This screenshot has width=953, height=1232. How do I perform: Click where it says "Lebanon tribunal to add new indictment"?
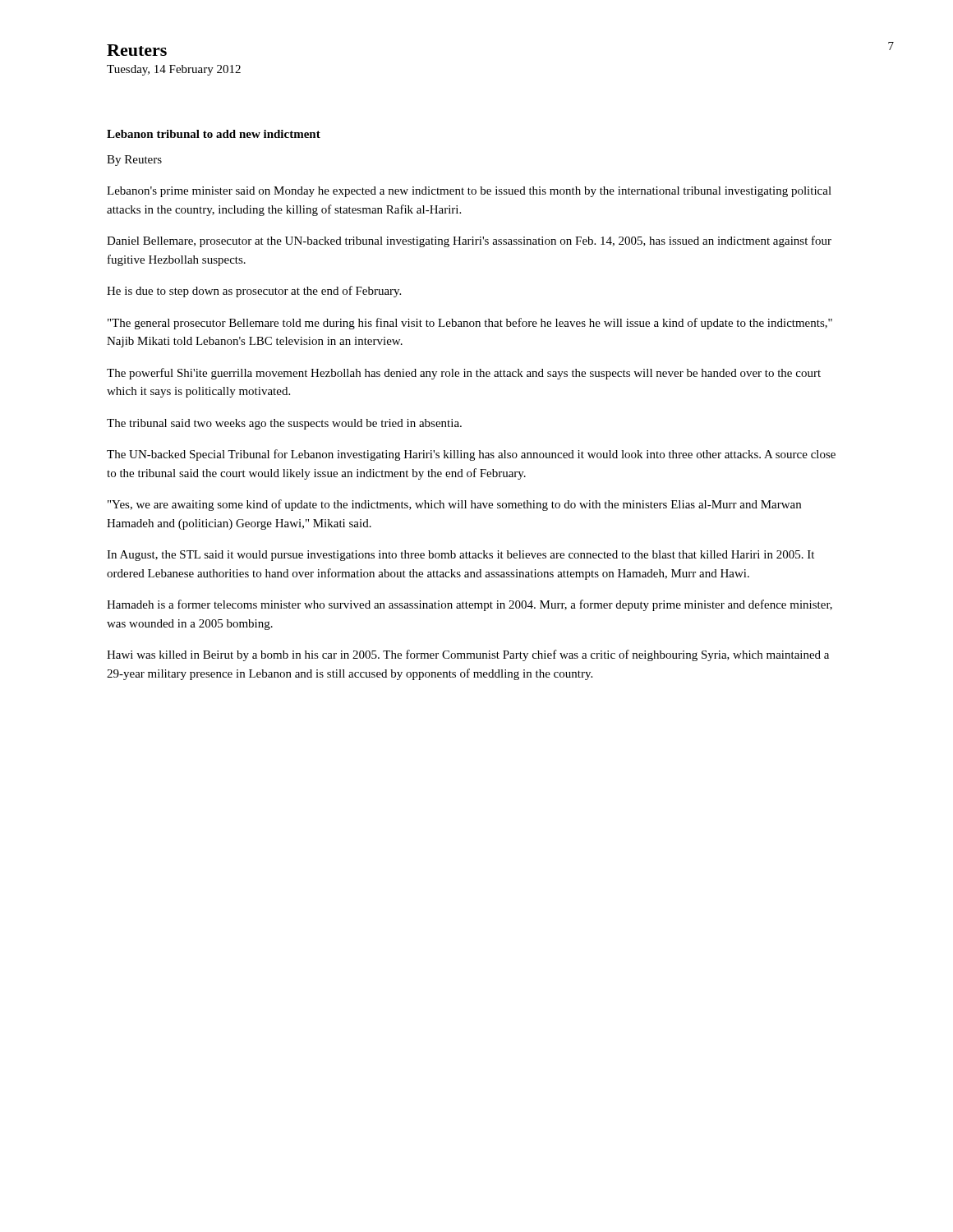click(213, 134)
